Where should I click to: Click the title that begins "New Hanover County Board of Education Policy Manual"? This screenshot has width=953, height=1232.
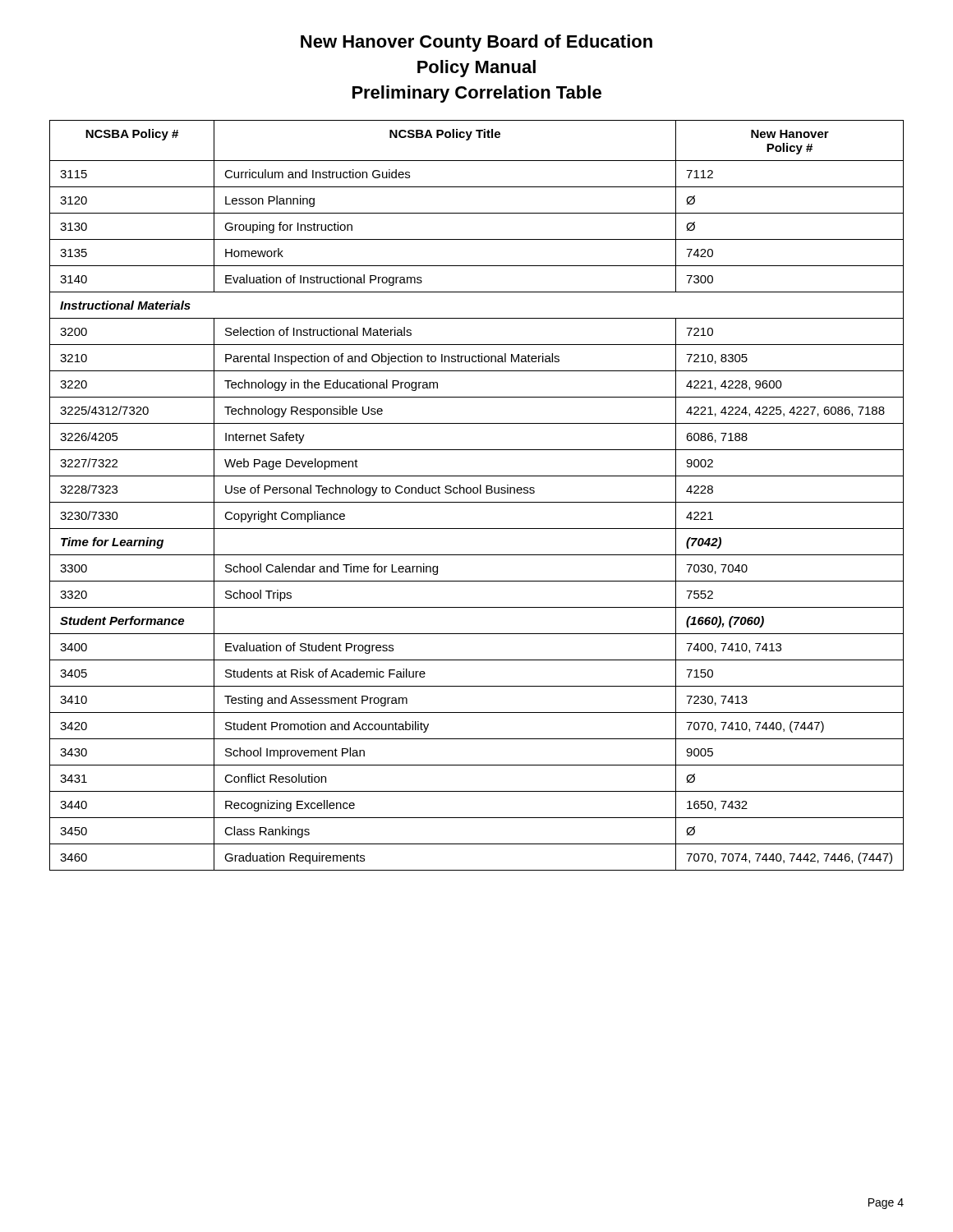point(476,68)
